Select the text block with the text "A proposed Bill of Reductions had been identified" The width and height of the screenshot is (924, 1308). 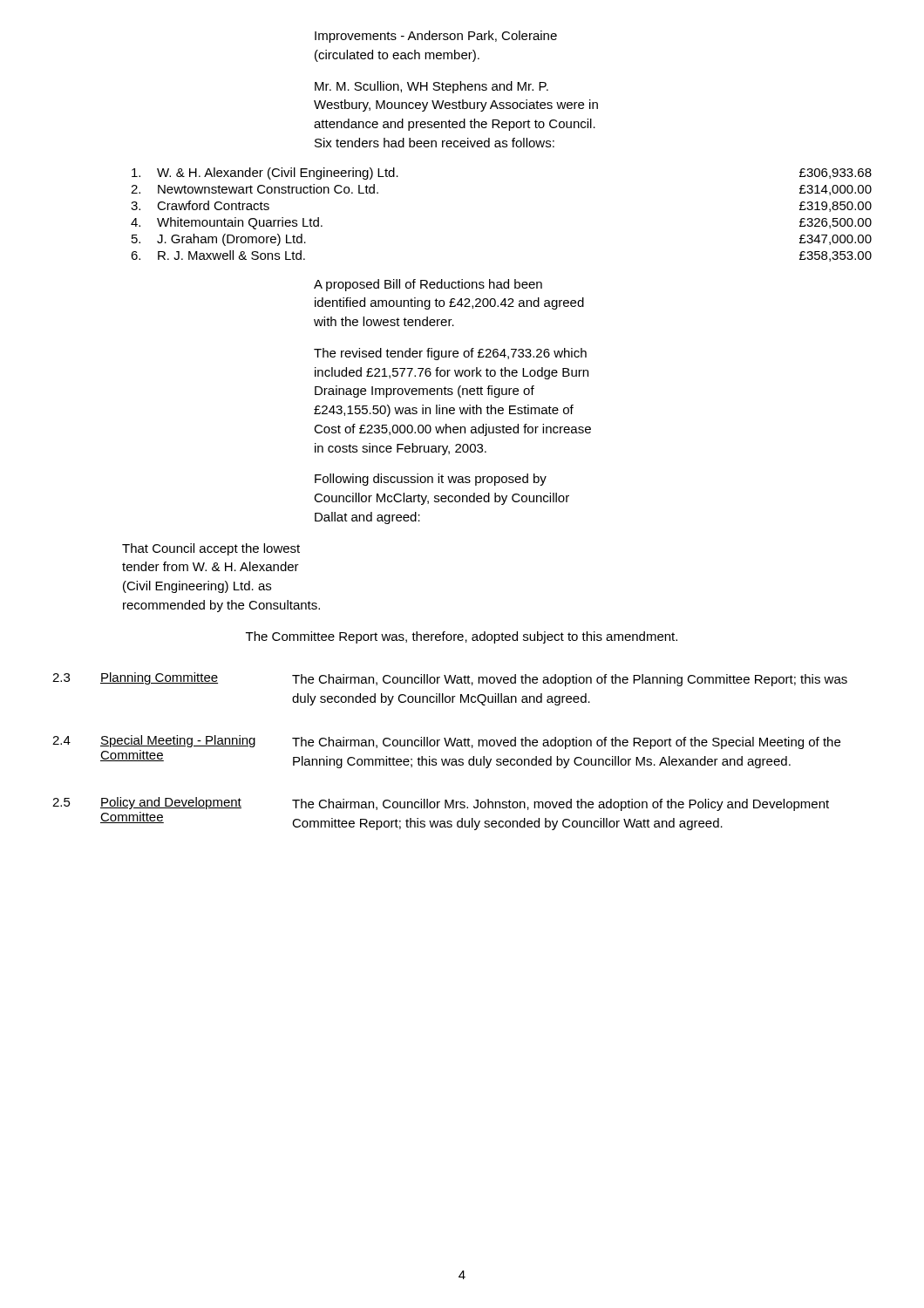(x=449, y=302)
